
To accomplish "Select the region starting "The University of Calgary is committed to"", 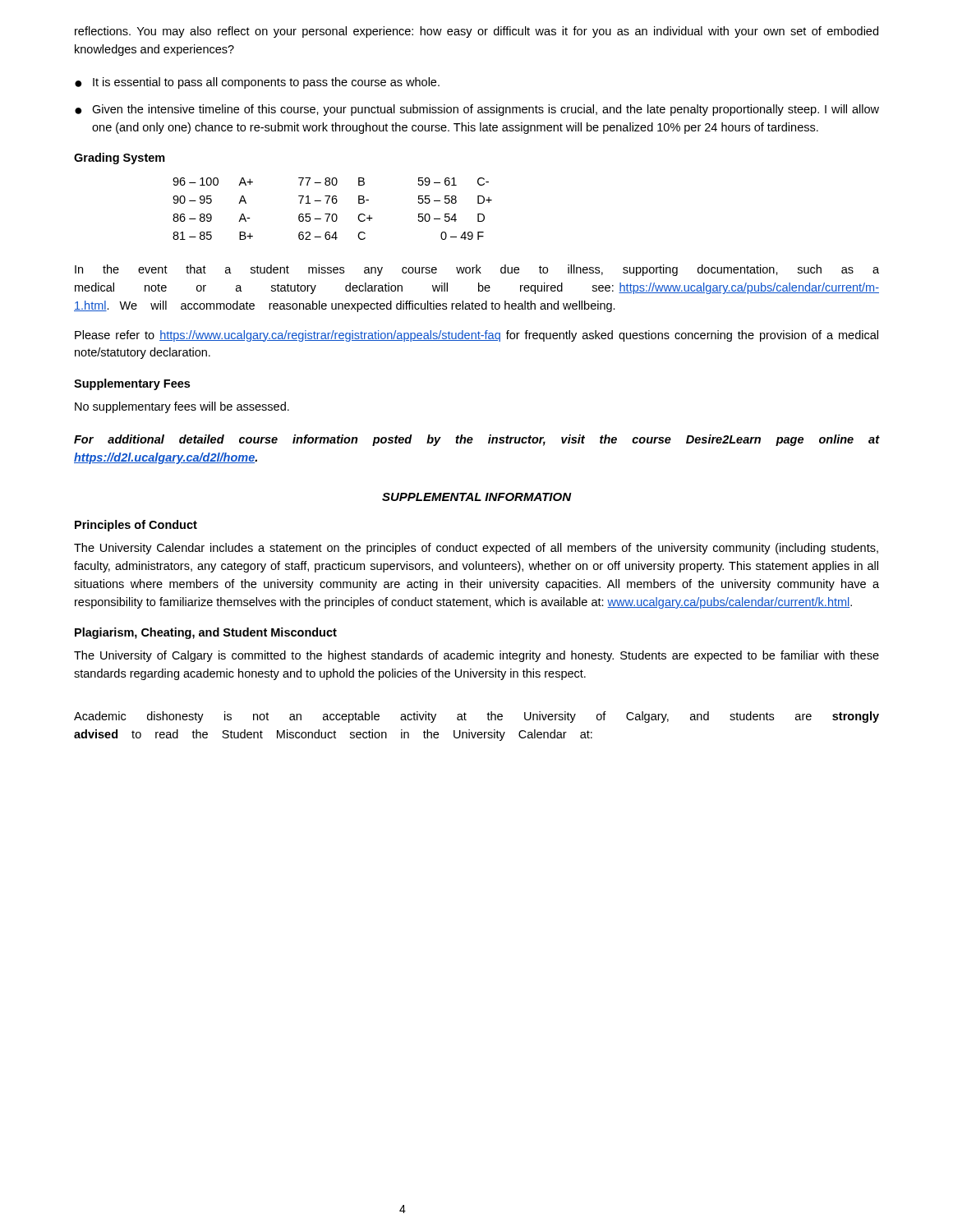I will (476, 665).
